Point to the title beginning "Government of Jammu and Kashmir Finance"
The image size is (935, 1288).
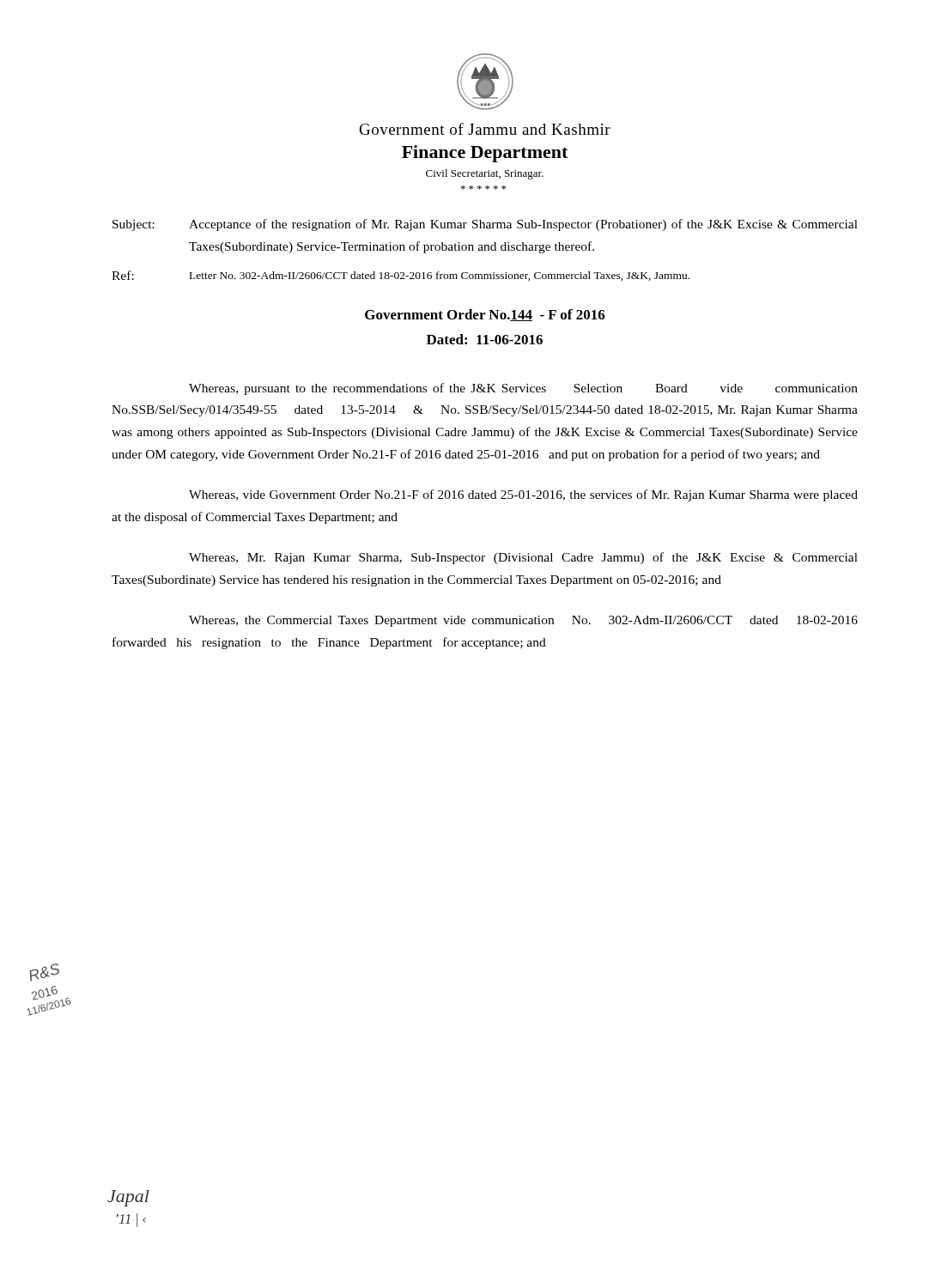[485, 158]
